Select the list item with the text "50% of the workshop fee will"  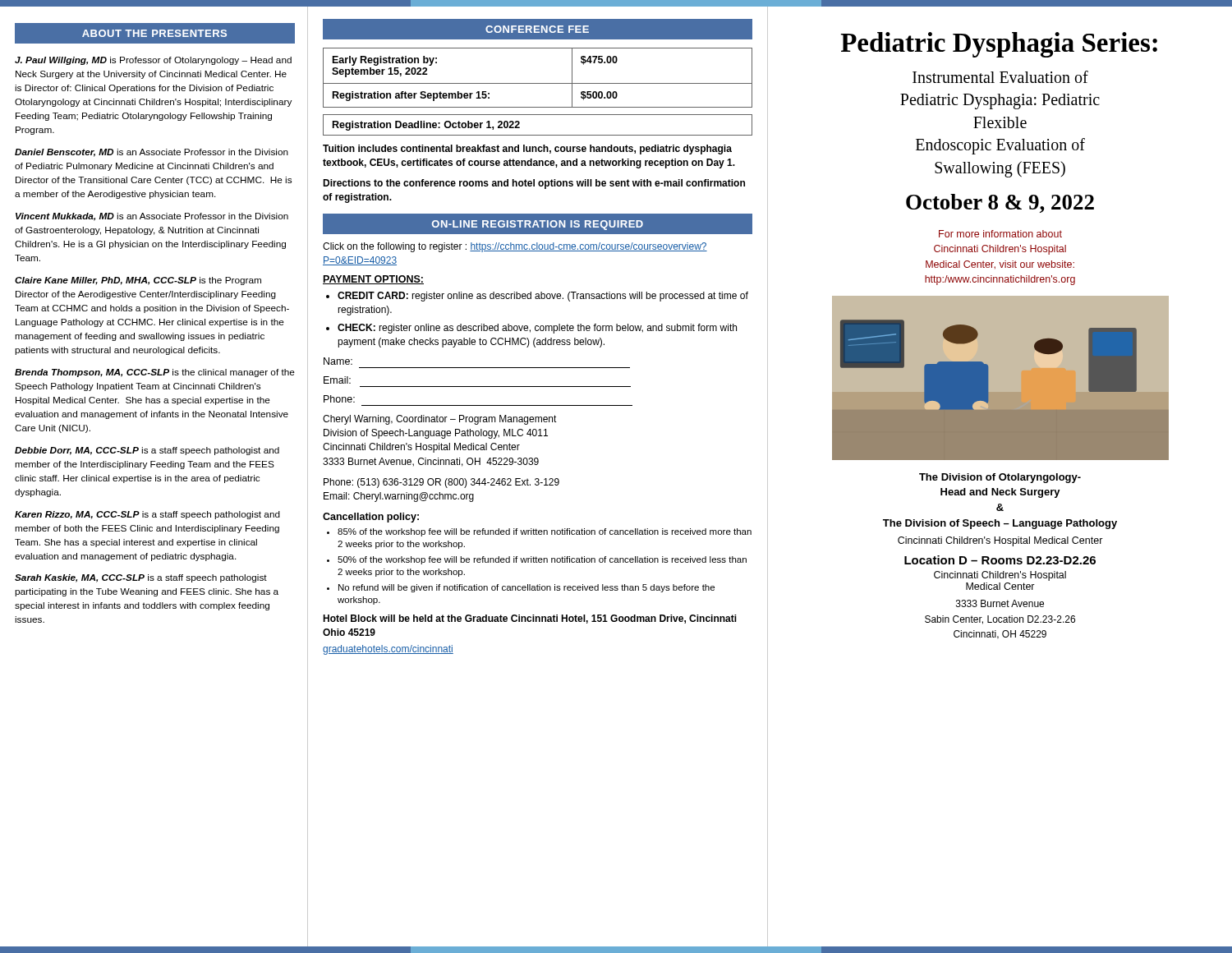(x=542, y=566)
